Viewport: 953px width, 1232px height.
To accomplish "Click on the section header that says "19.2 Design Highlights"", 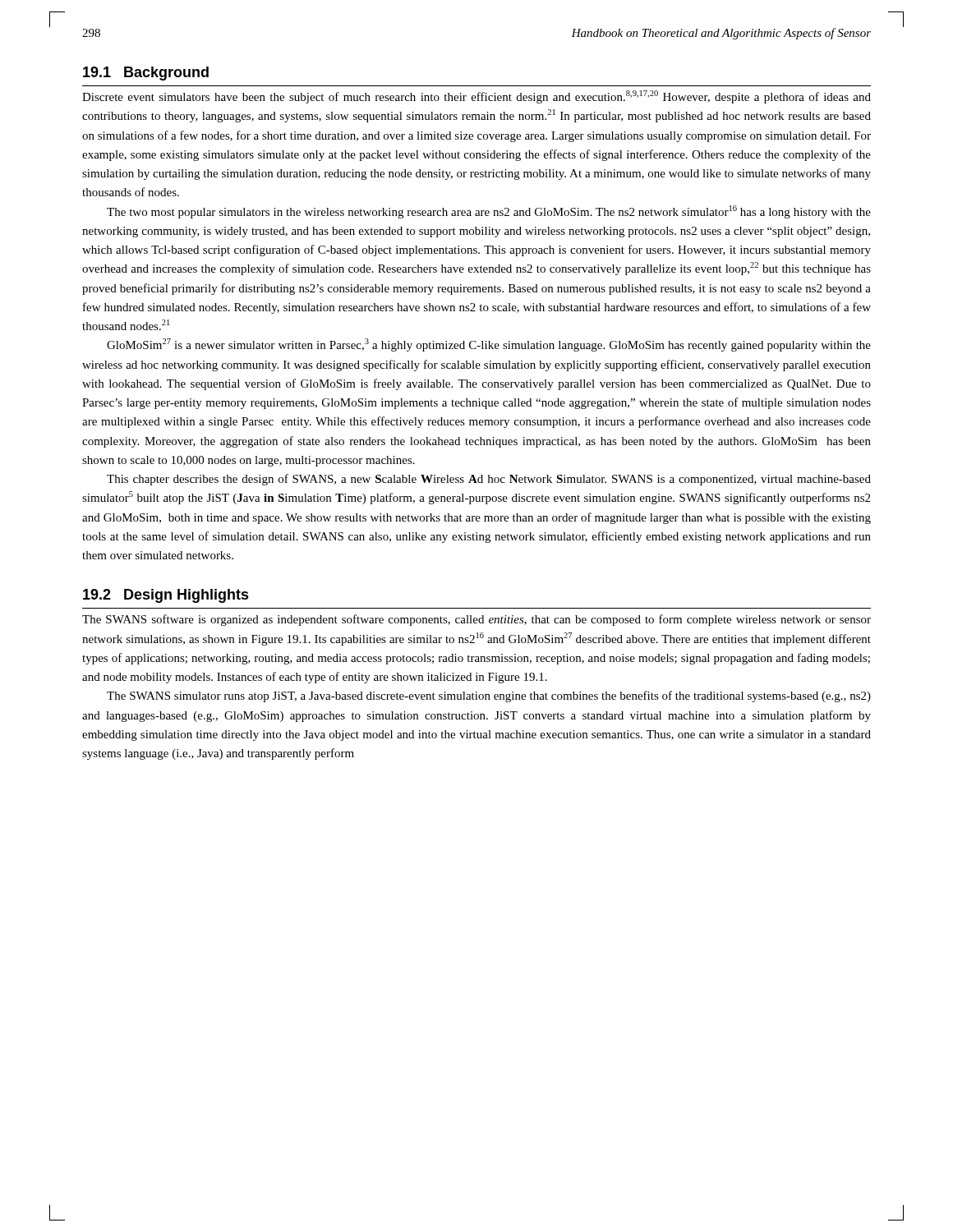I will click(166, 595).
